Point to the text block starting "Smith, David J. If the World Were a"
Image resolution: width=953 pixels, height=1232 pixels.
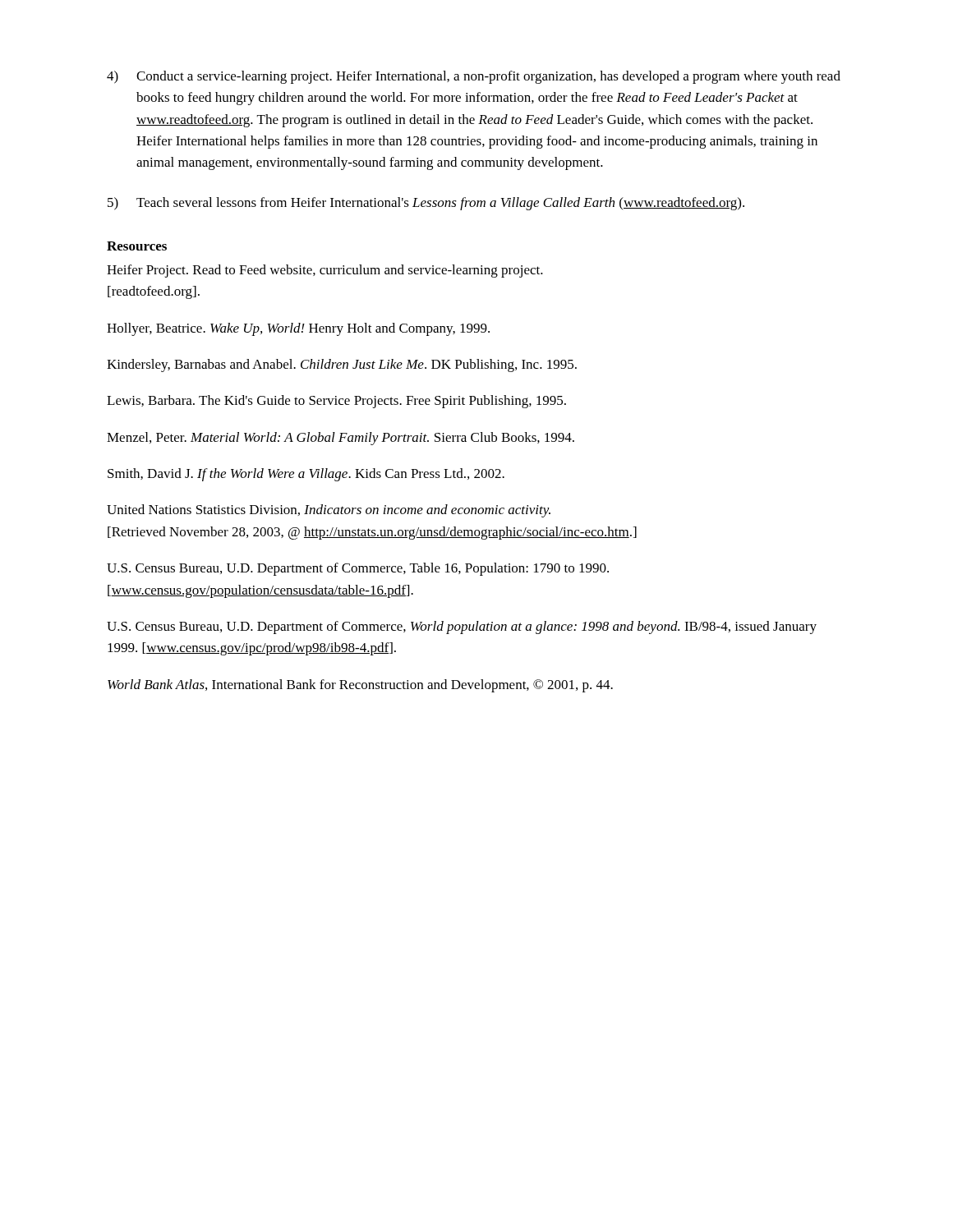306,474
